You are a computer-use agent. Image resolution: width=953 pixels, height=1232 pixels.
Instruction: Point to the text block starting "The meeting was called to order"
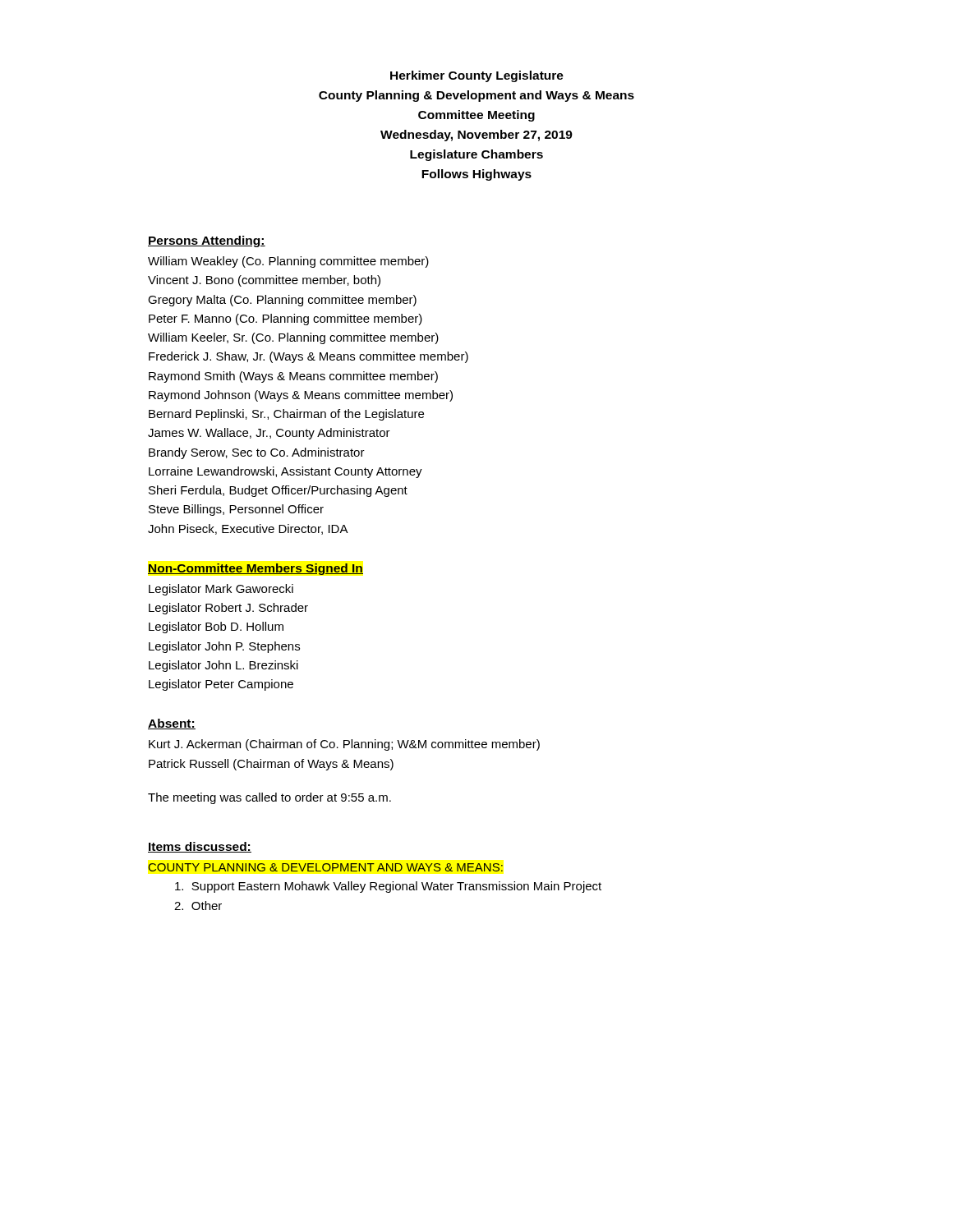click(269, 798)
